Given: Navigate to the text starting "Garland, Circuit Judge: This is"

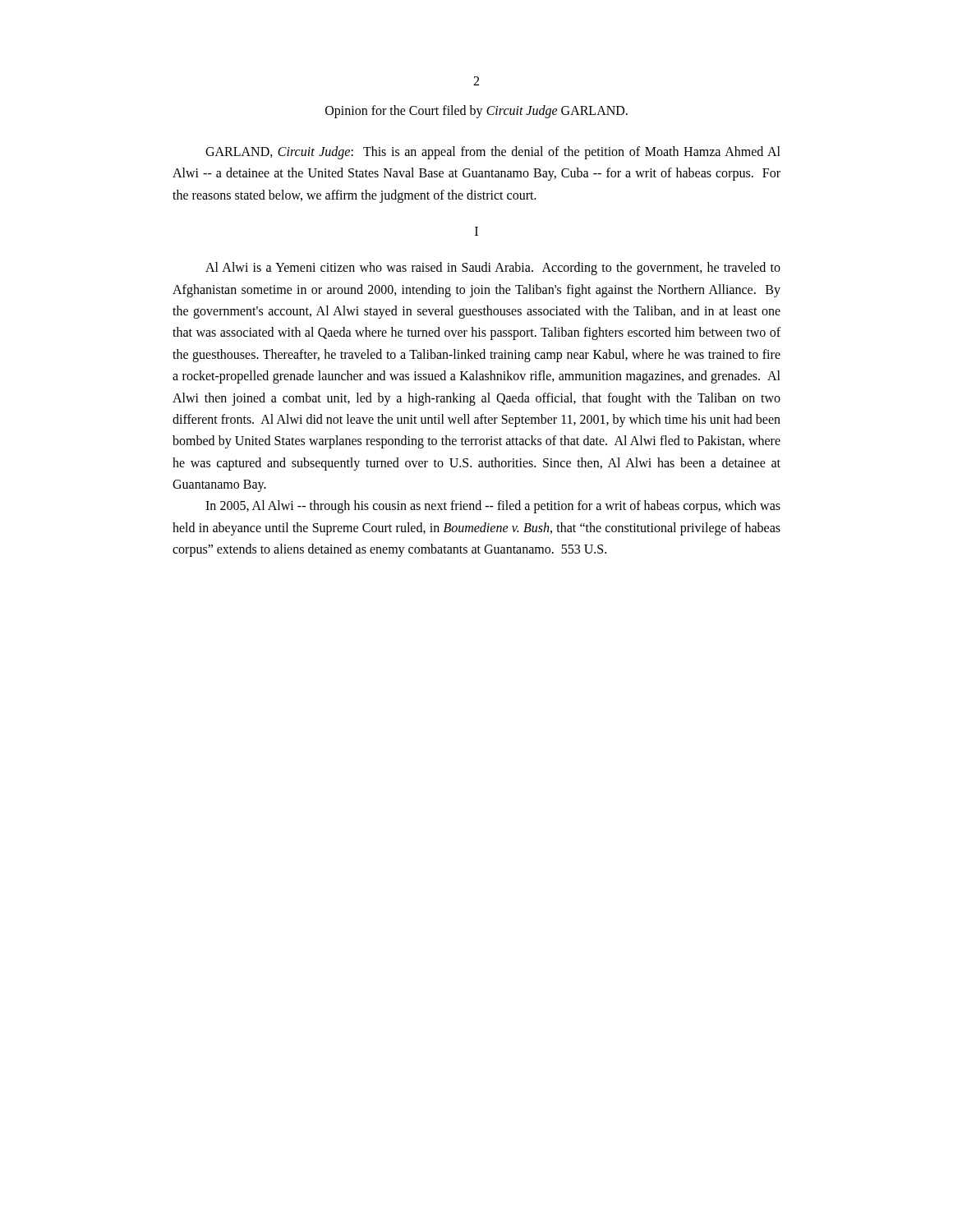Looking at the screenshot, I should tap(476, 174).
